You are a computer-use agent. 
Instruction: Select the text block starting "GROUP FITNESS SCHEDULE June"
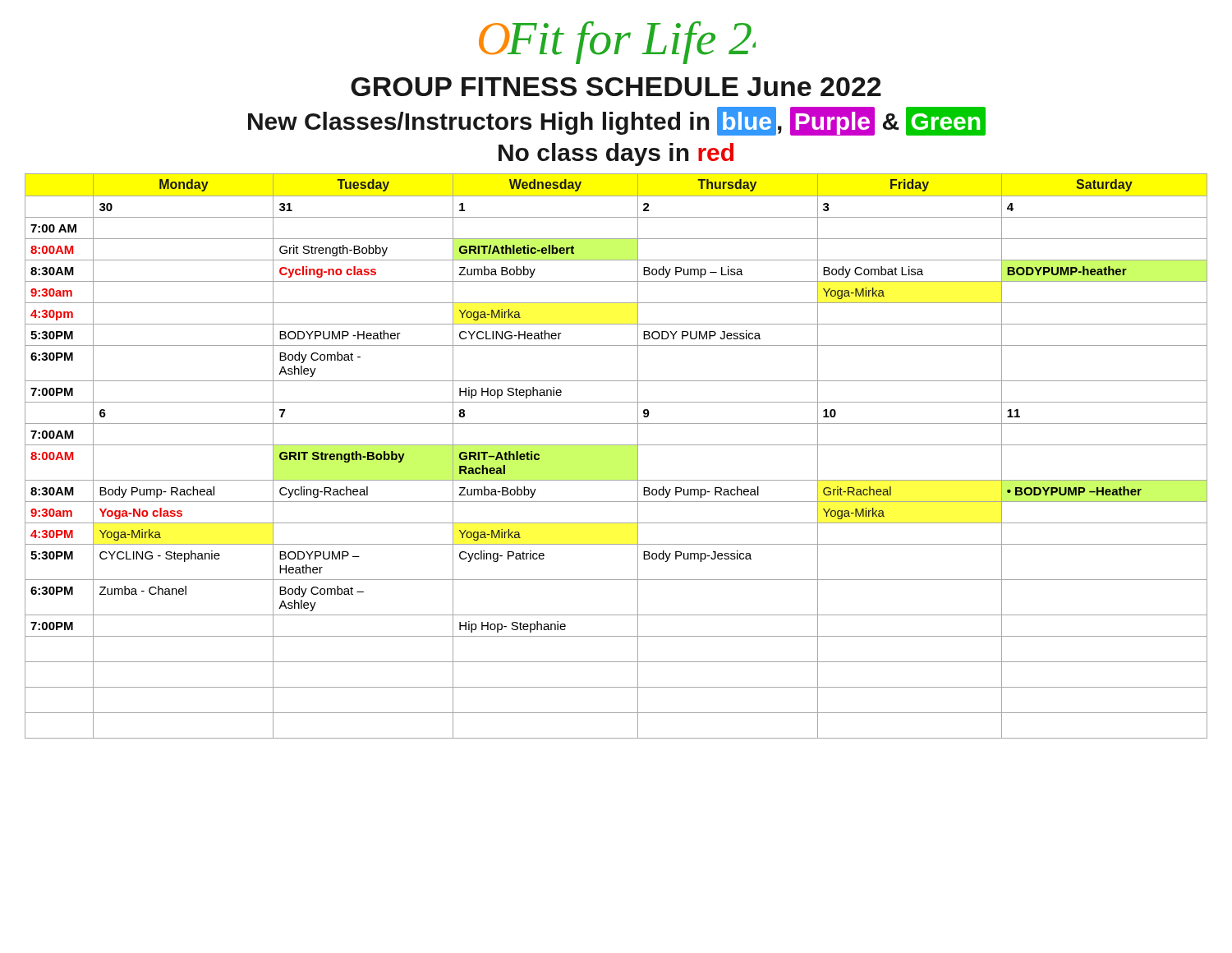(x=616, y=86)
